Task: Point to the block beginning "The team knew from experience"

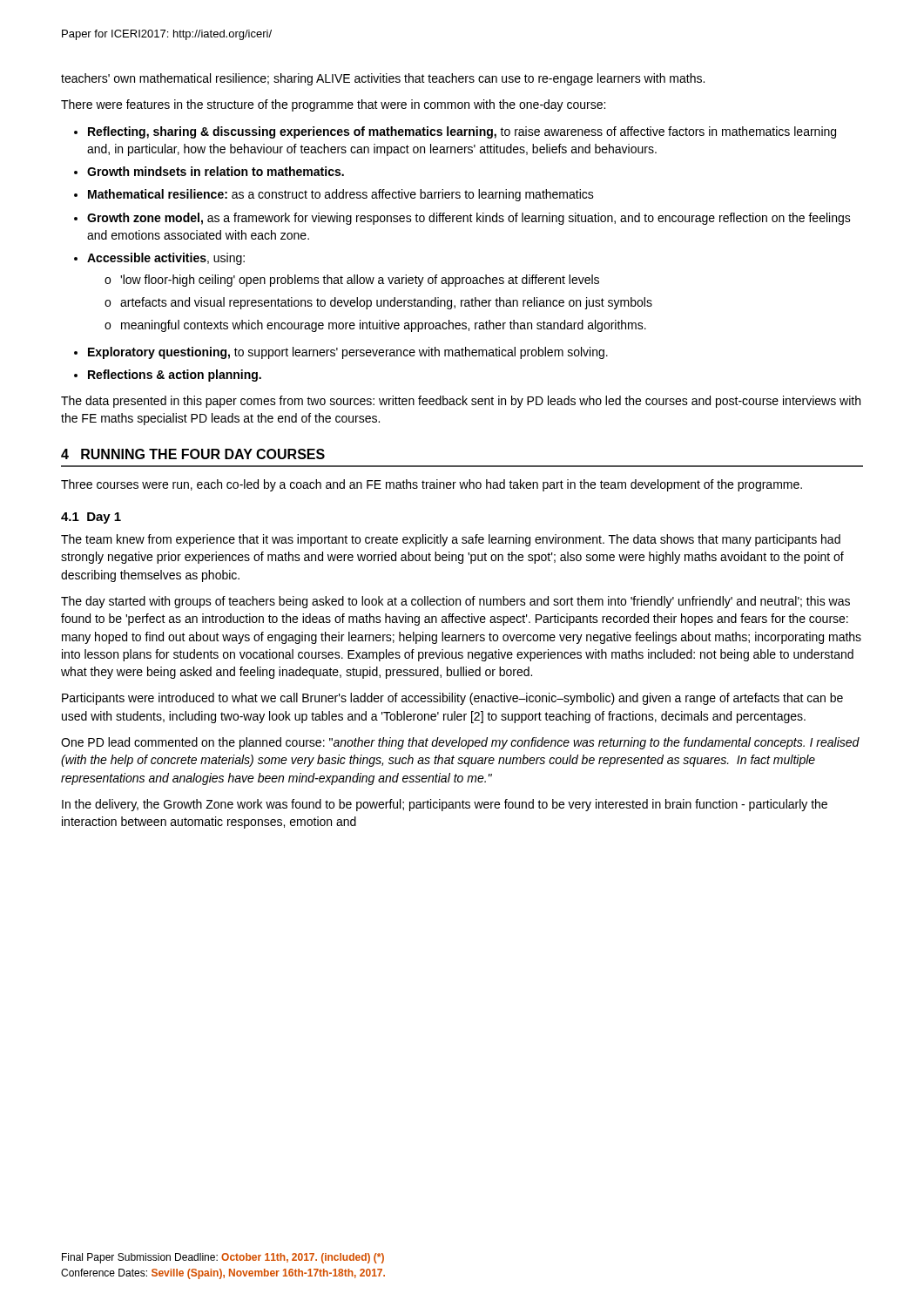Action: [462, 557]
